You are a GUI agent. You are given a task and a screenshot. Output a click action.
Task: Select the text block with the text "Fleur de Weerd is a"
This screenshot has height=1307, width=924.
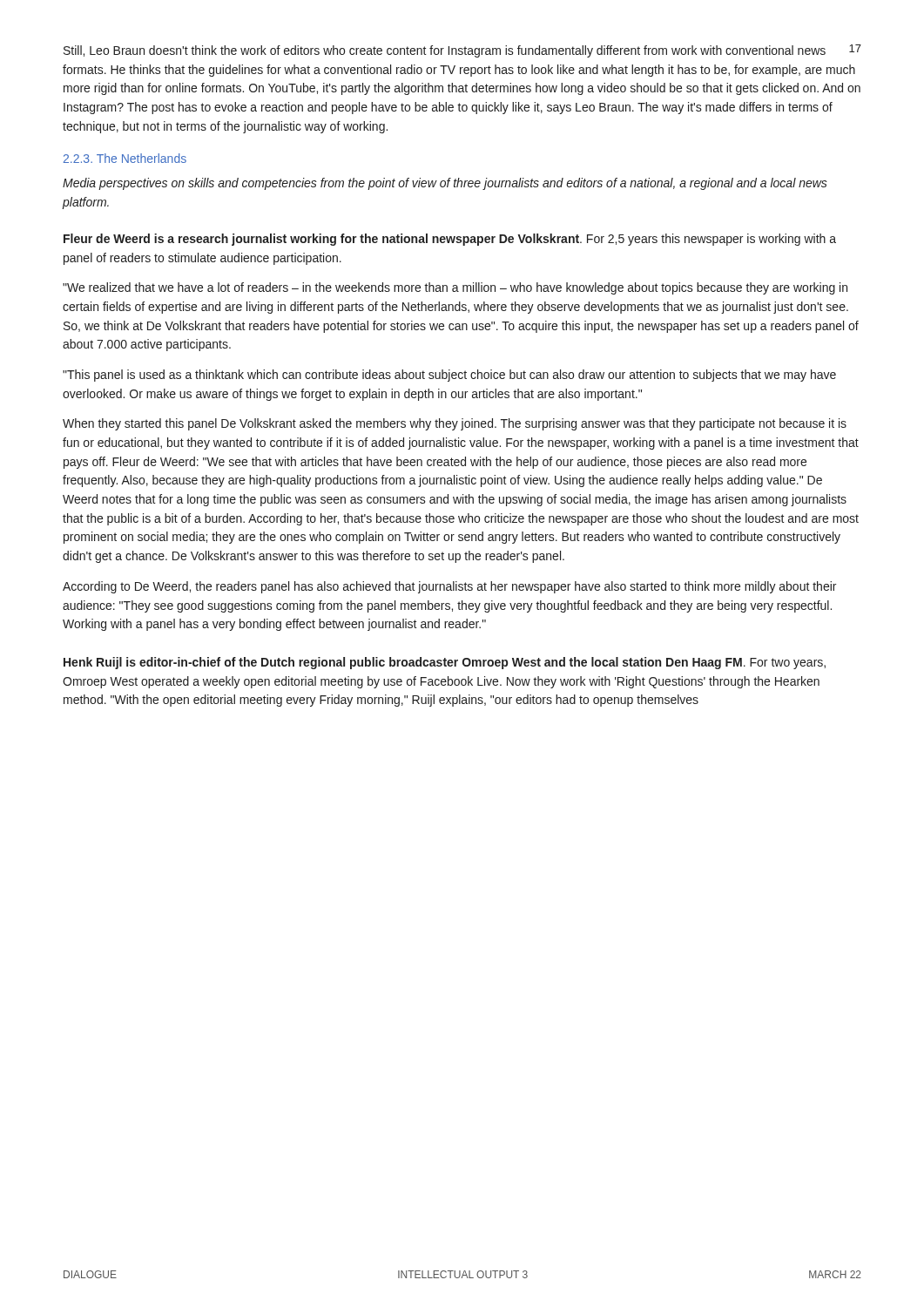[449, 248]
